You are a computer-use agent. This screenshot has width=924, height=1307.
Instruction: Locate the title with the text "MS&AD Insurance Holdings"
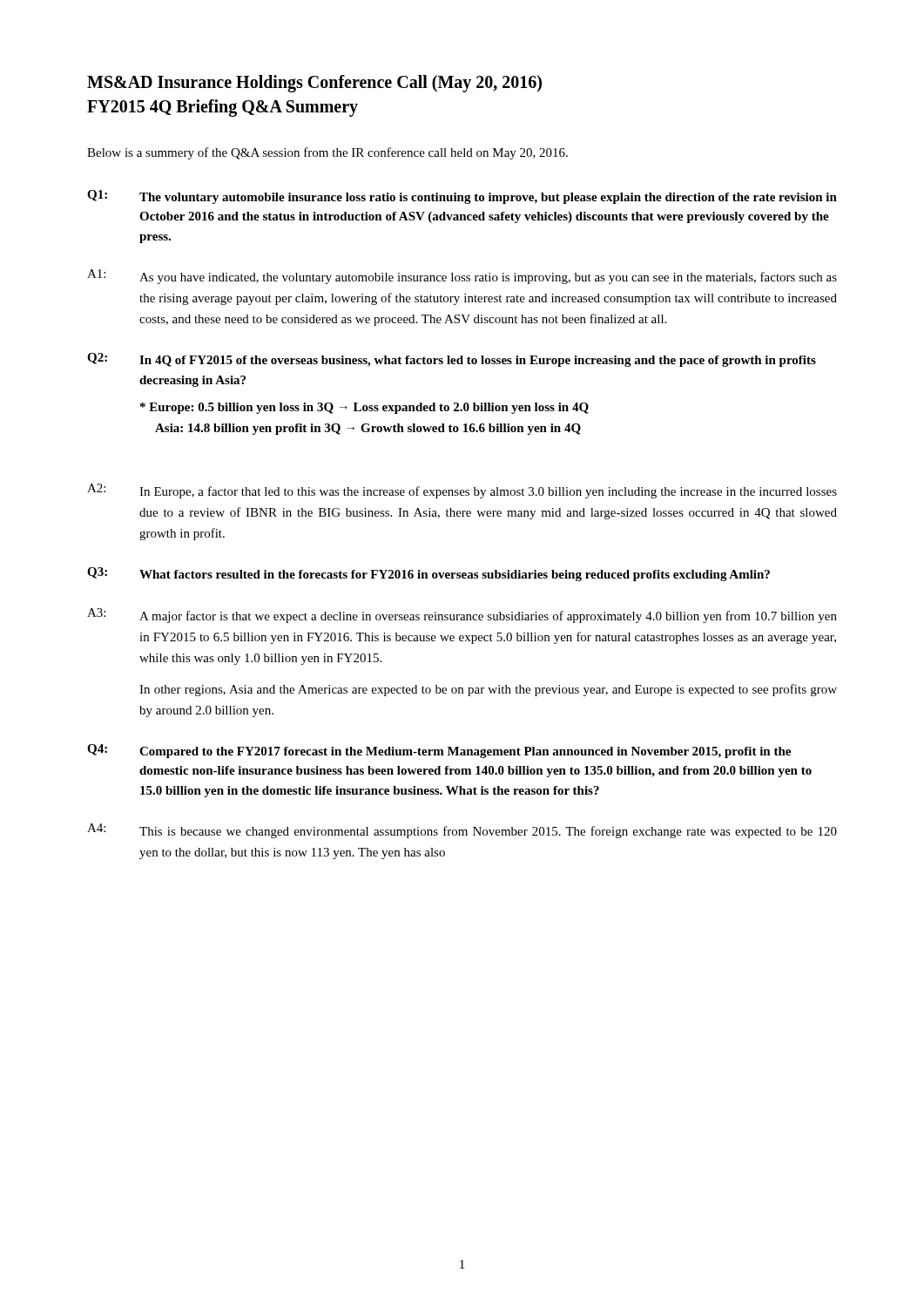(462, 94)
